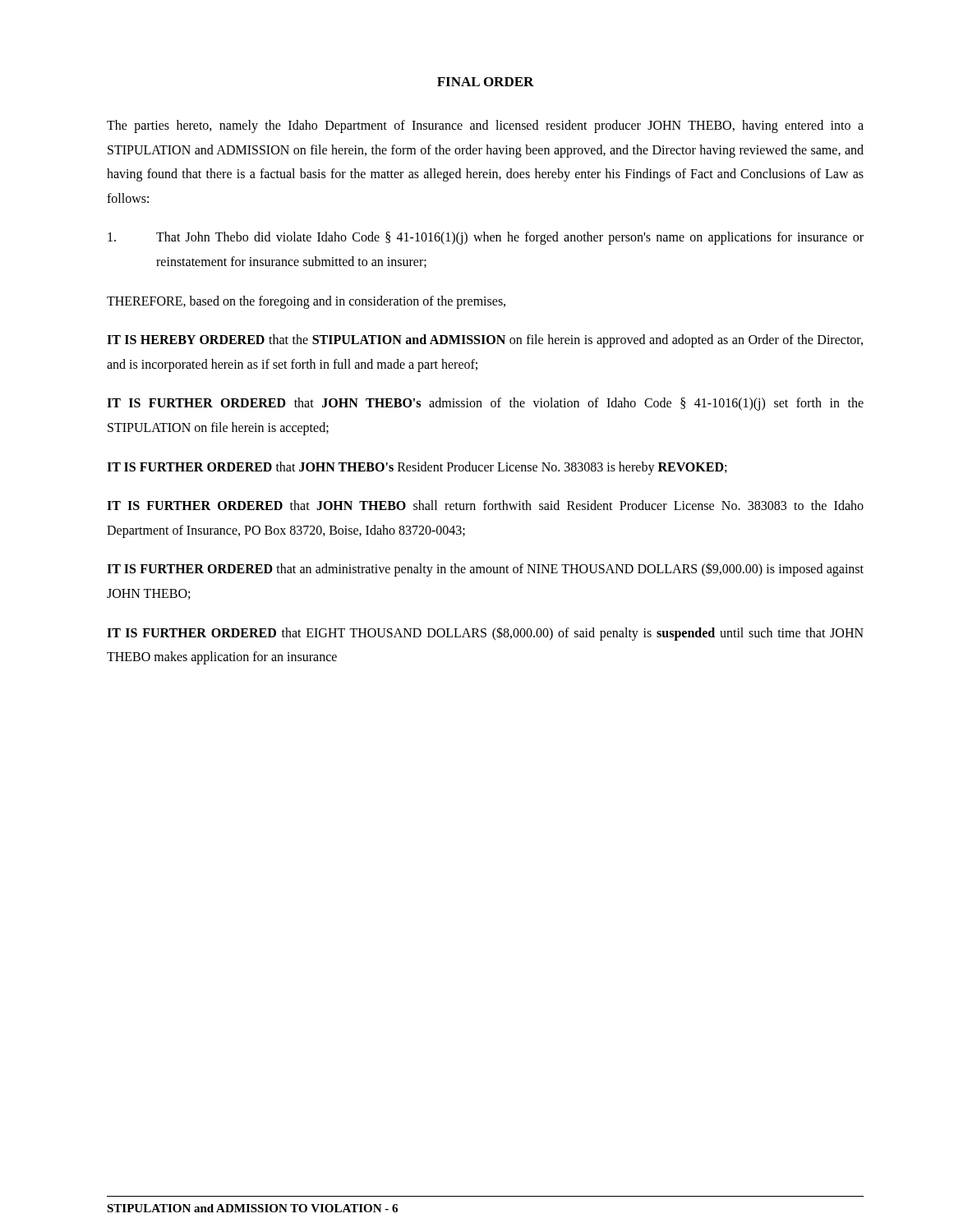Find the block starting "That John Thebo did"
The width and height of the screenshot is (954, 1232).
coord(485,250)
